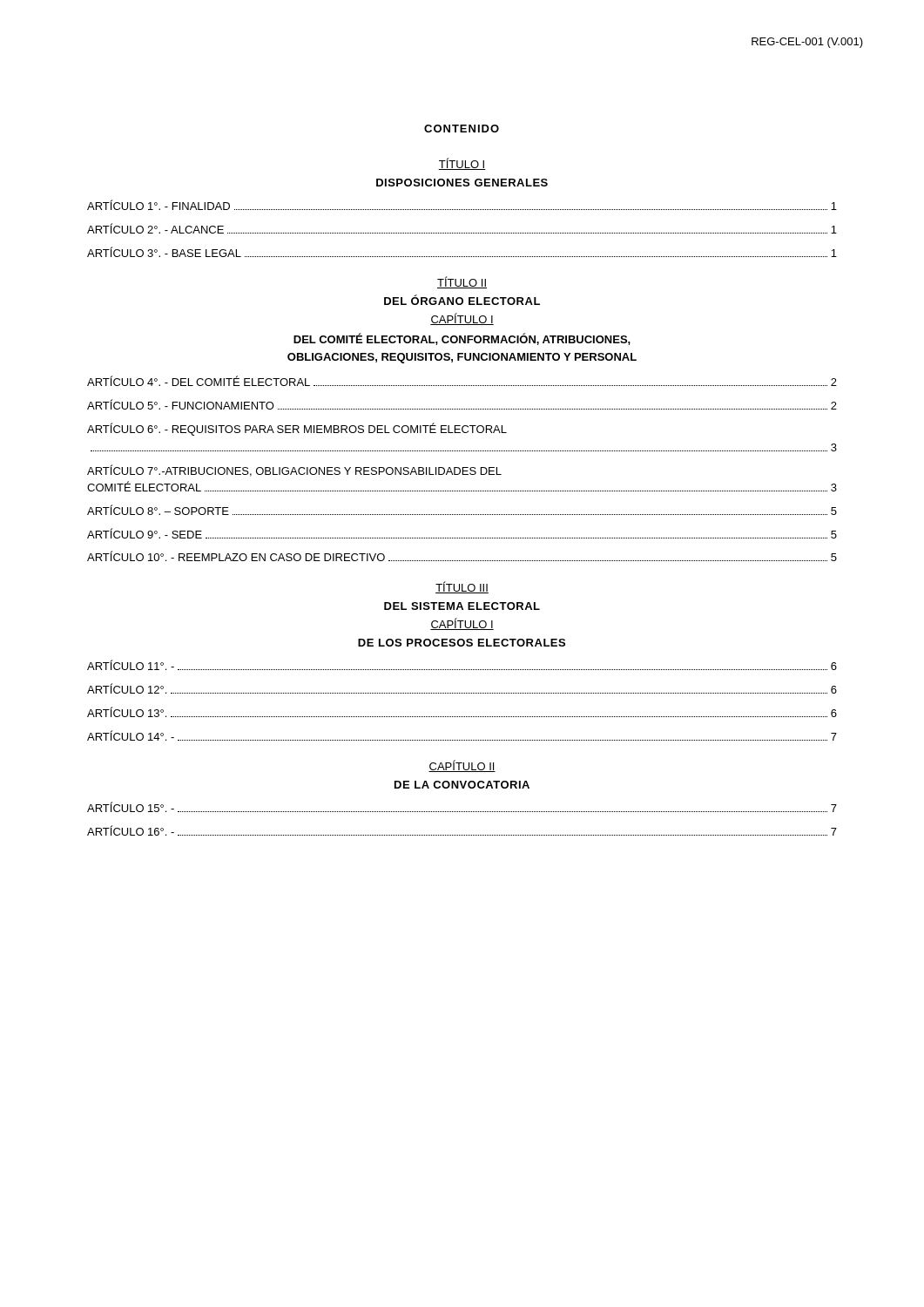
Task: Find the block starting "DEL ÓRGANO ELECTORAL"
Action: [462, 301]
